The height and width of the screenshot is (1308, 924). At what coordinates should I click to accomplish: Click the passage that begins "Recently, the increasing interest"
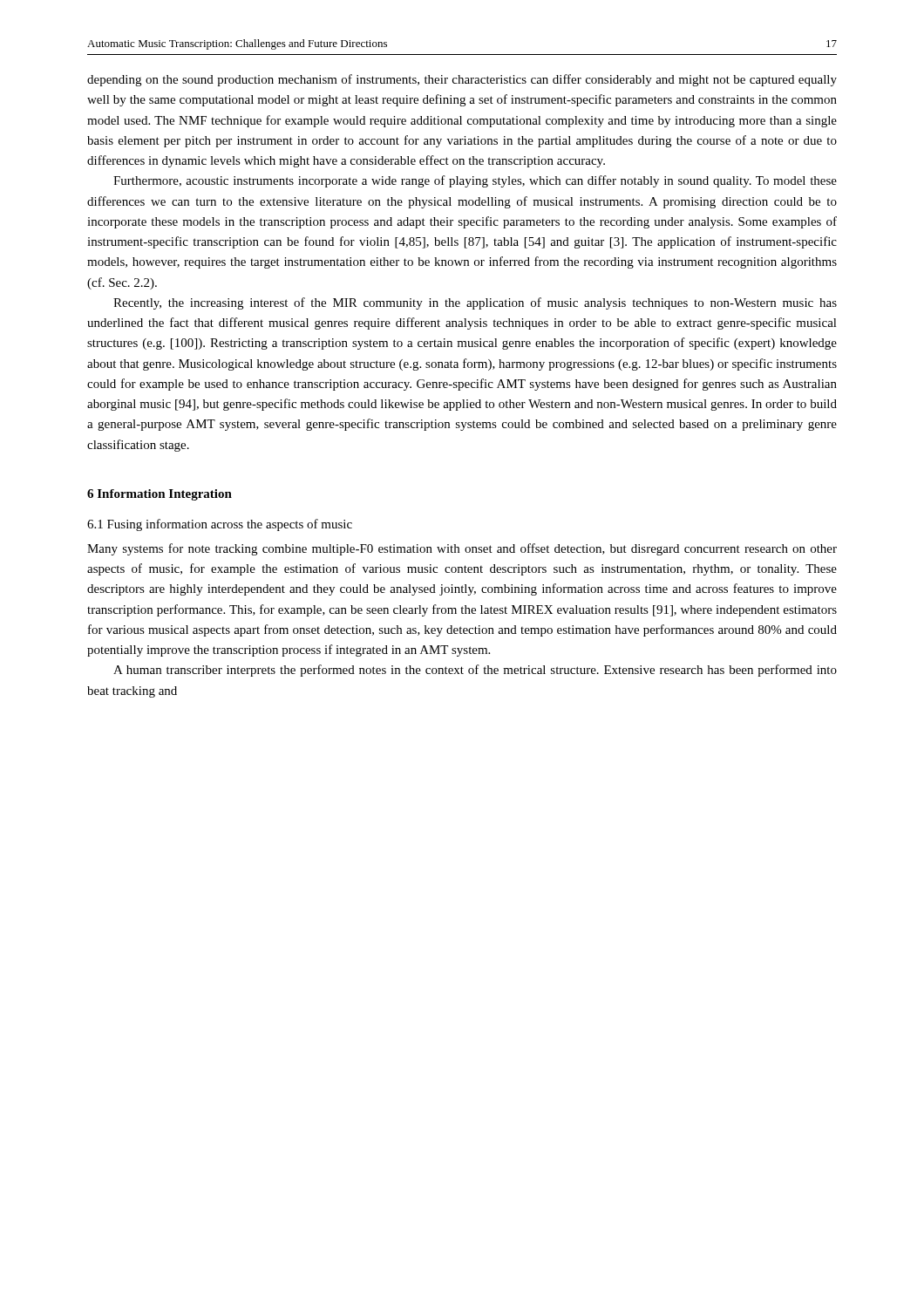click(x=462, y=374)
